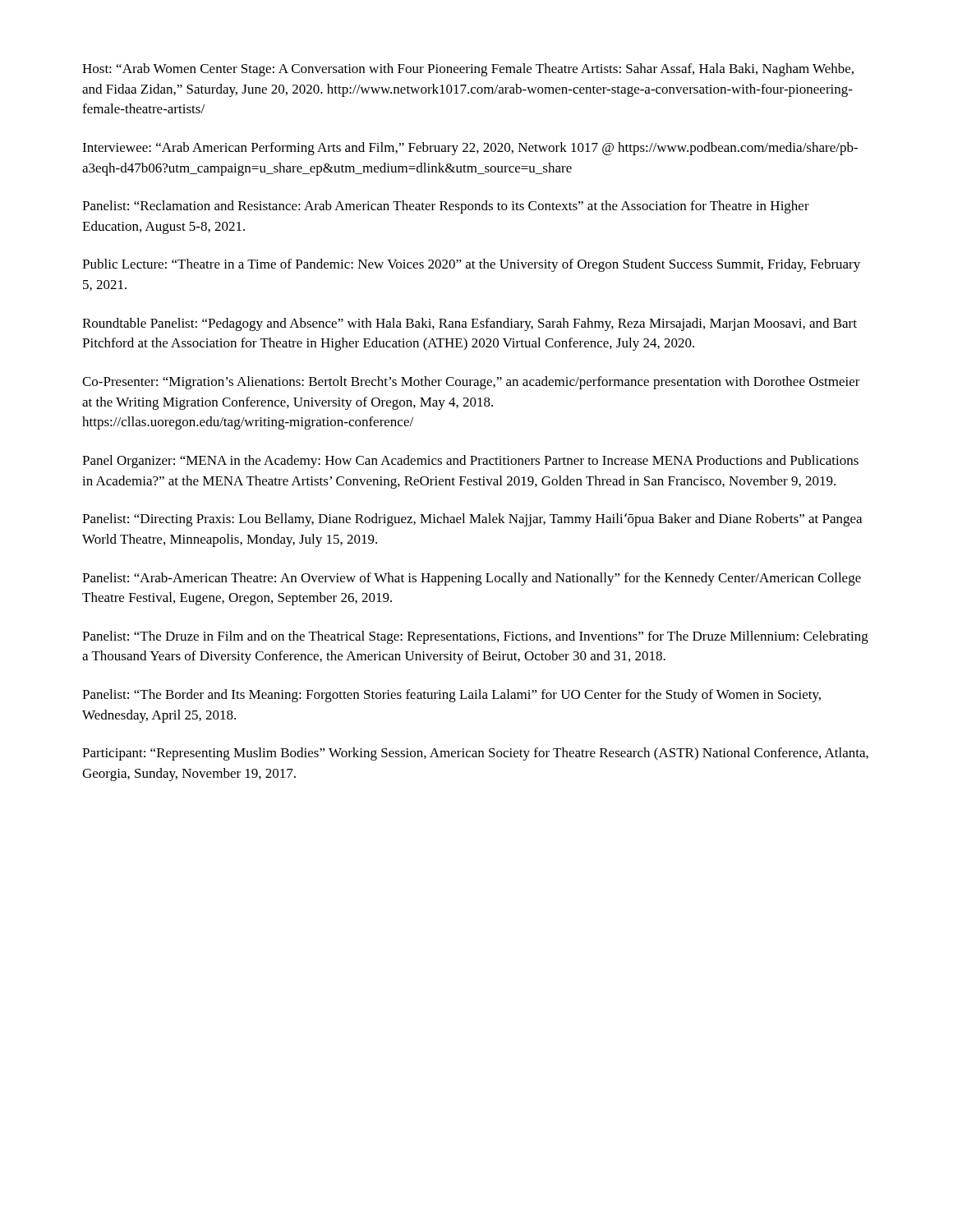Locate the block starting "Interviewee: “Arab American Performing"

pyautogui.click(x=470, y=158)
